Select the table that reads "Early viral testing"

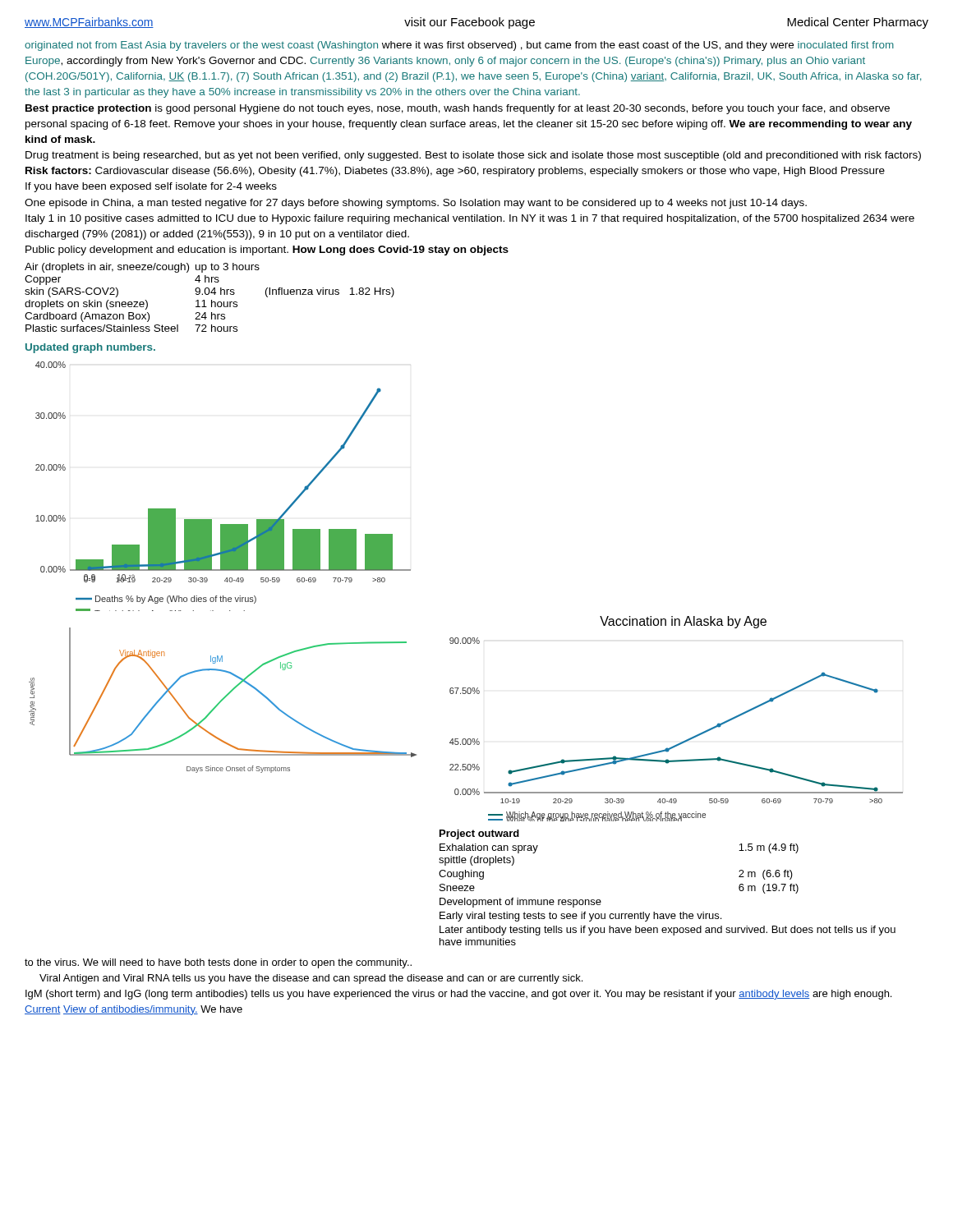683,888
